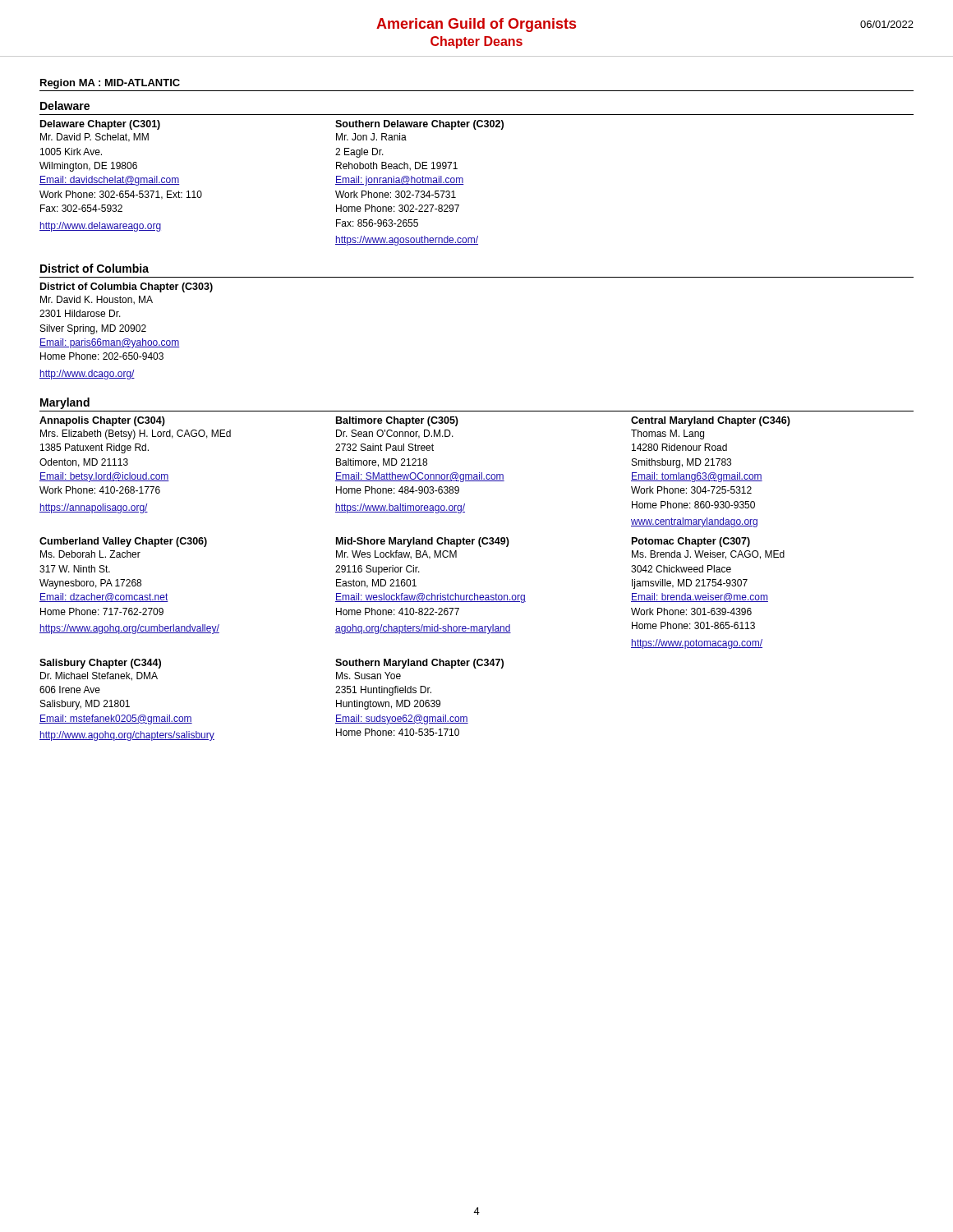Point to the text starting "Mid-Shore Maryland Chapter"
953x1232 pixels.
(476, 585)
